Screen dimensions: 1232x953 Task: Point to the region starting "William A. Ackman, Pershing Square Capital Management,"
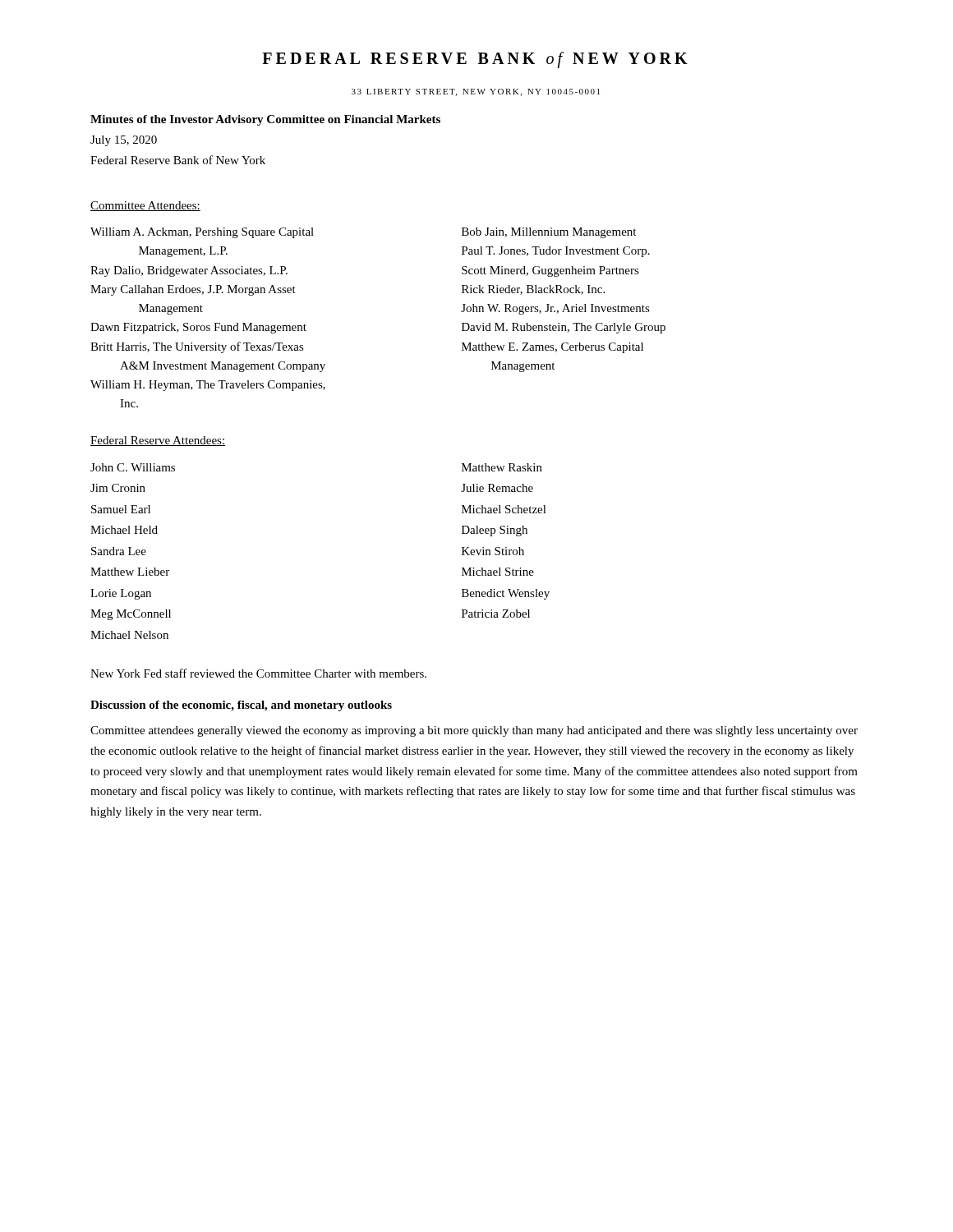click(x=476, y=318)
